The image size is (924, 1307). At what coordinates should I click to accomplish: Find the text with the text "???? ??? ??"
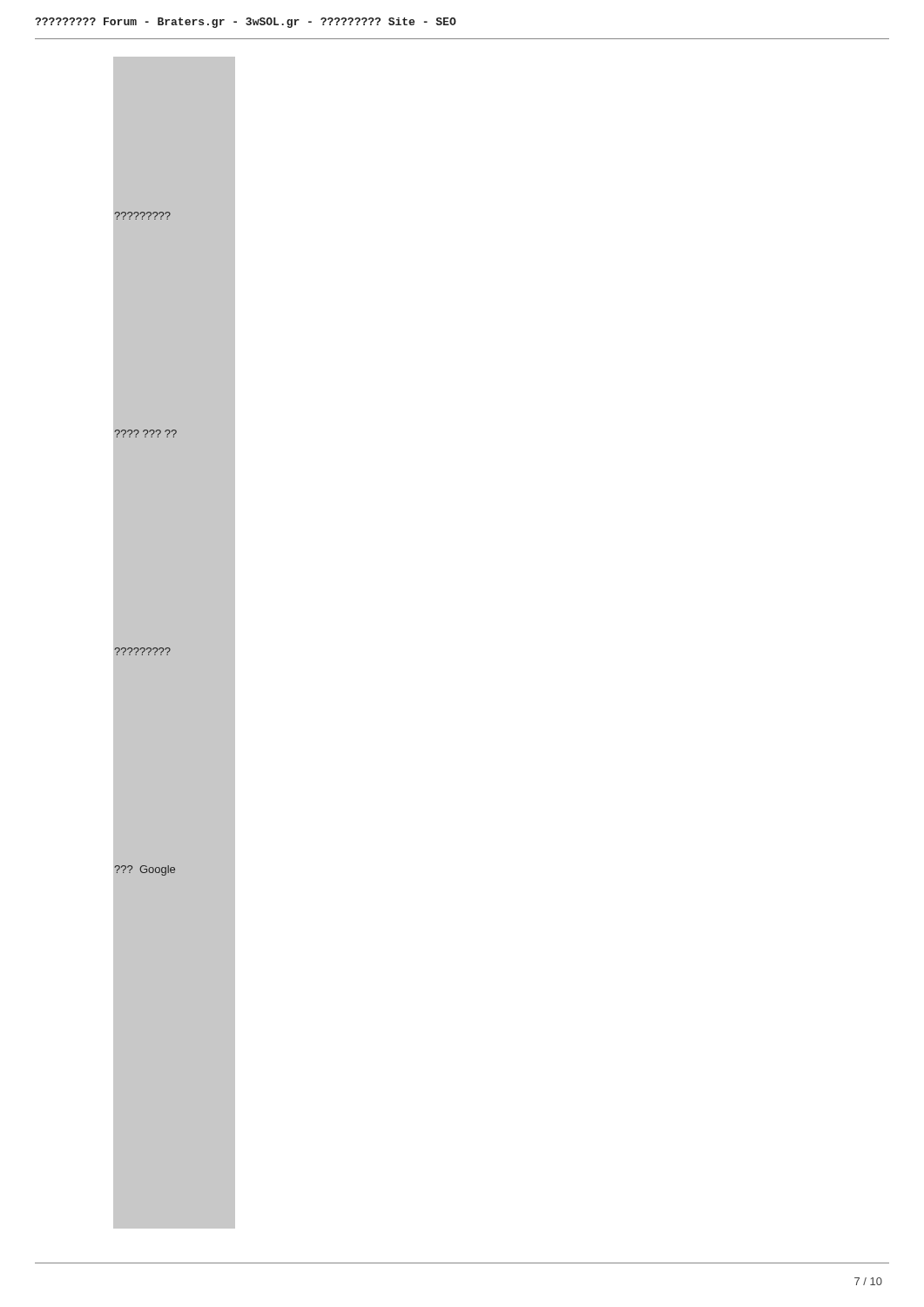click(x=146, y=434)
